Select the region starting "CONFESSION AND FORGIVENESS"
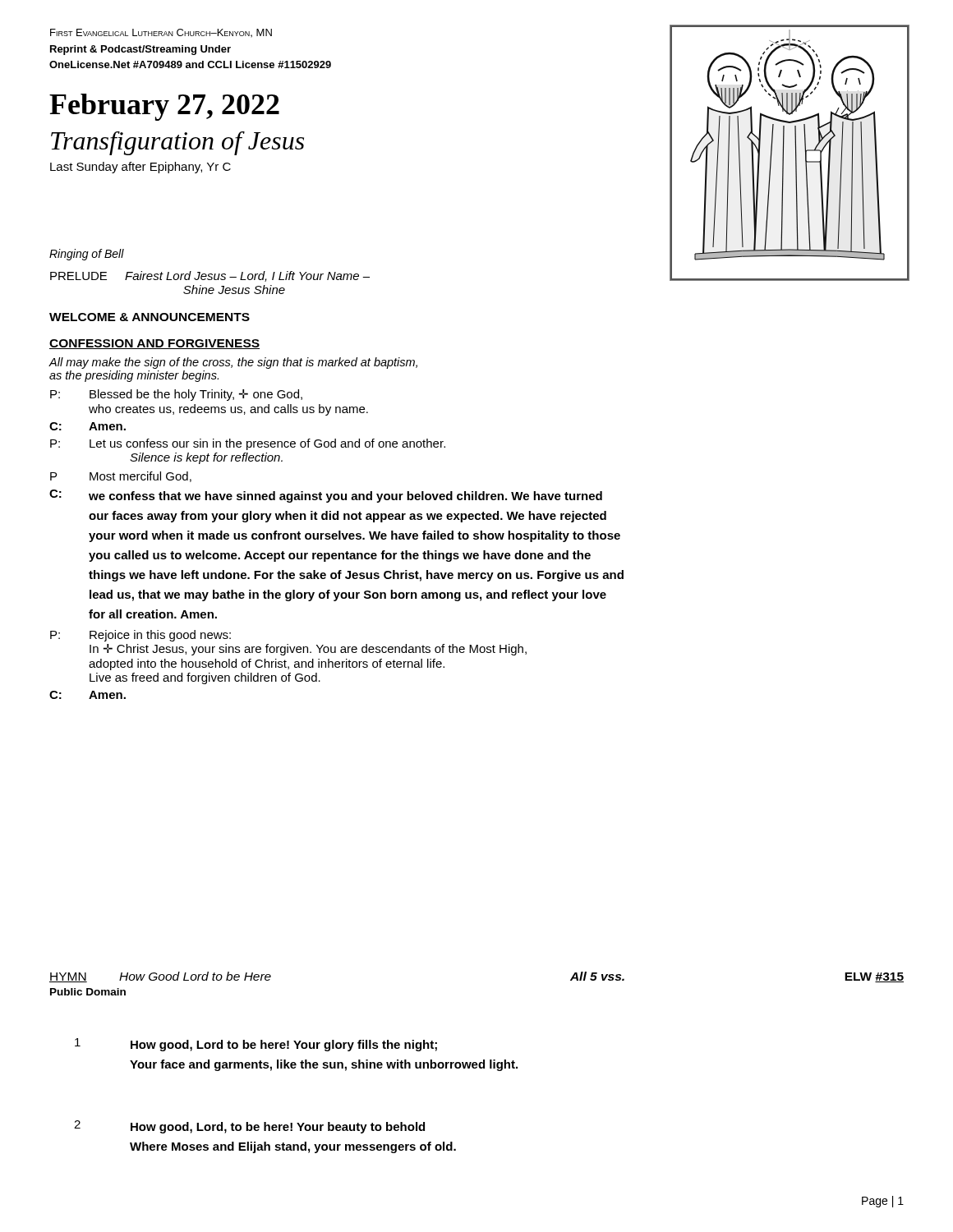This screenshot has height=1232, width=953. [x=154, y=343]
